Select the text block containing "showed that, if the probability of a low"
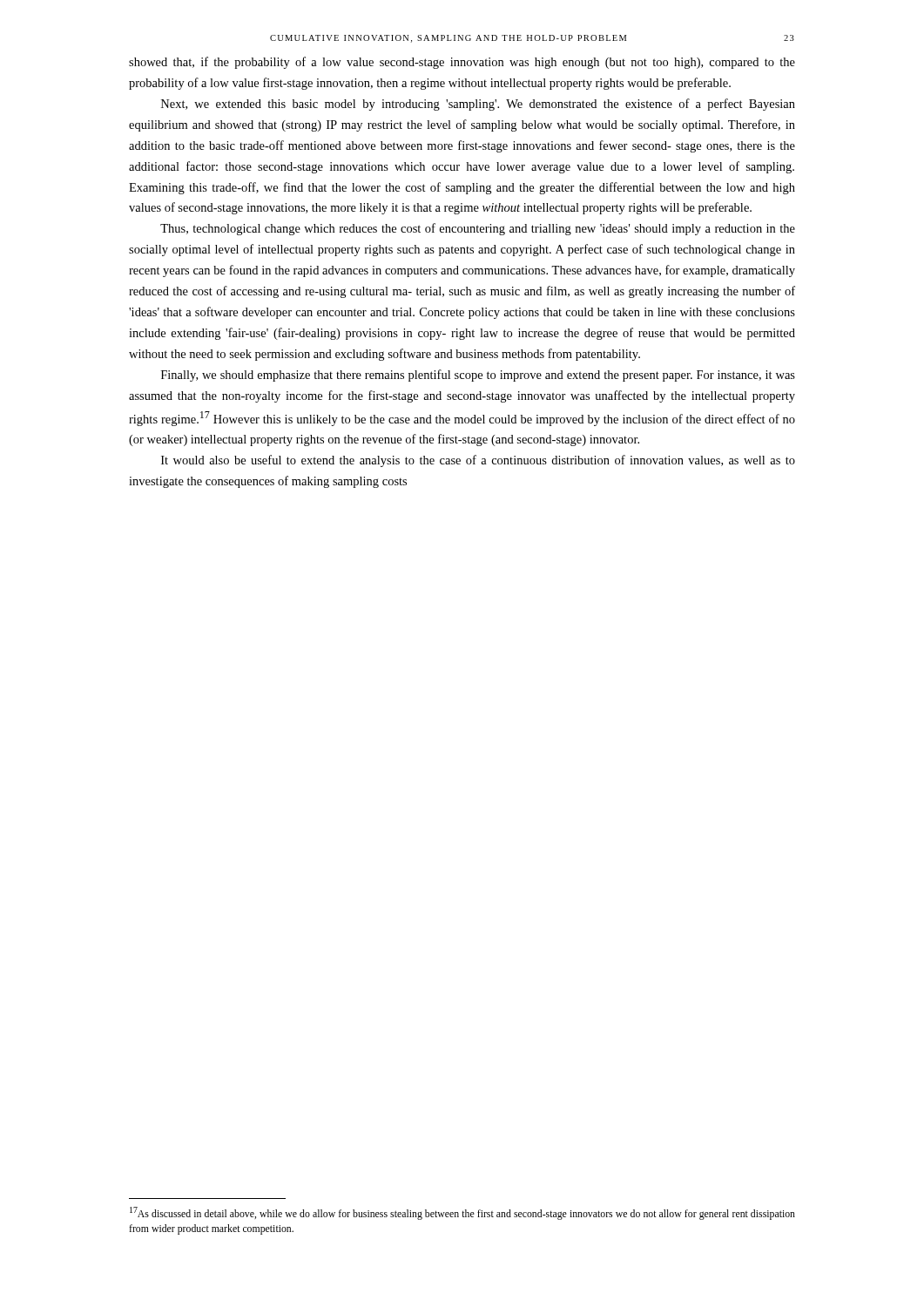 coord(462,72)
